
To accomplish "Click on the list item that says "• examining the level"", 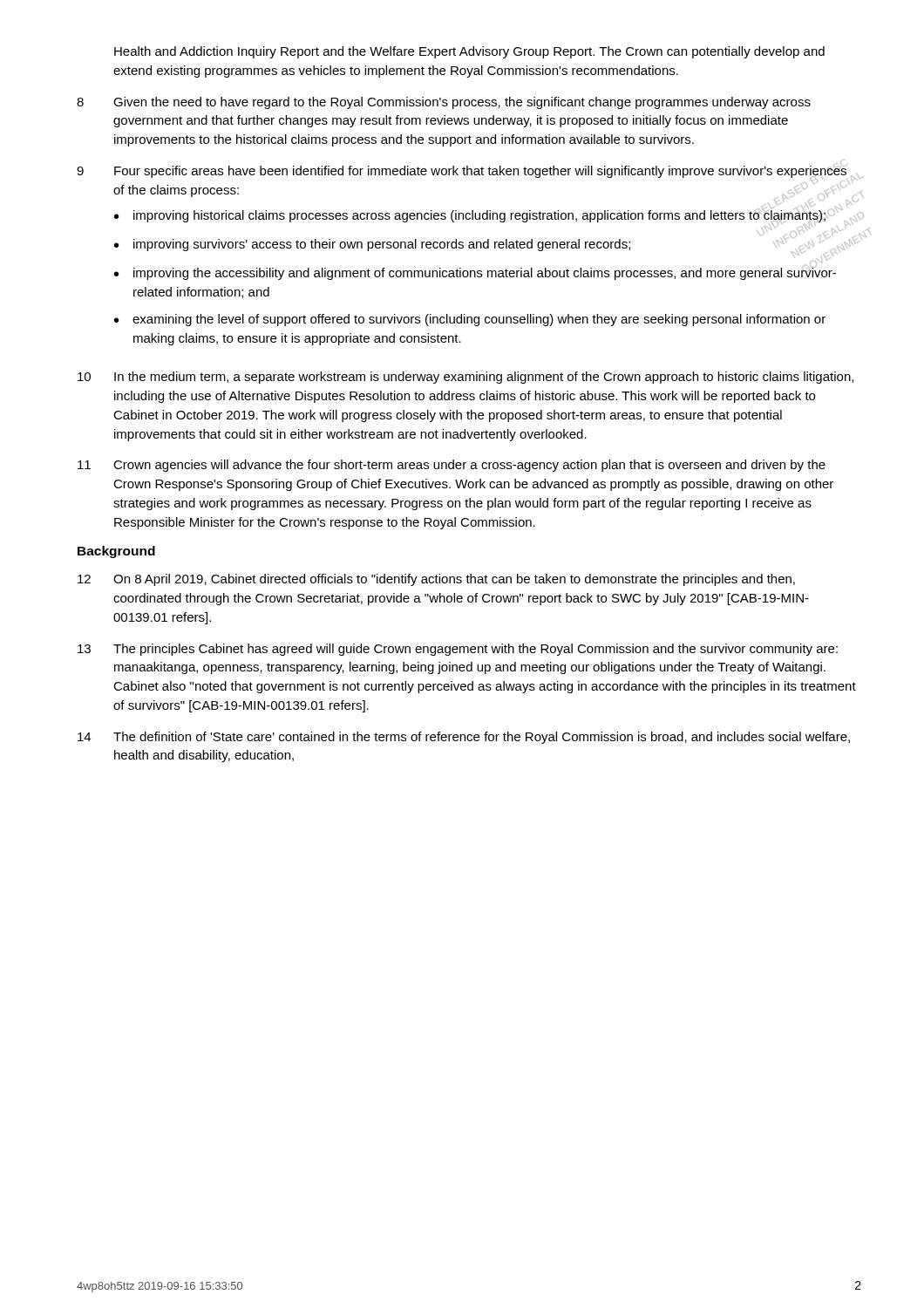I will [487, 328].
